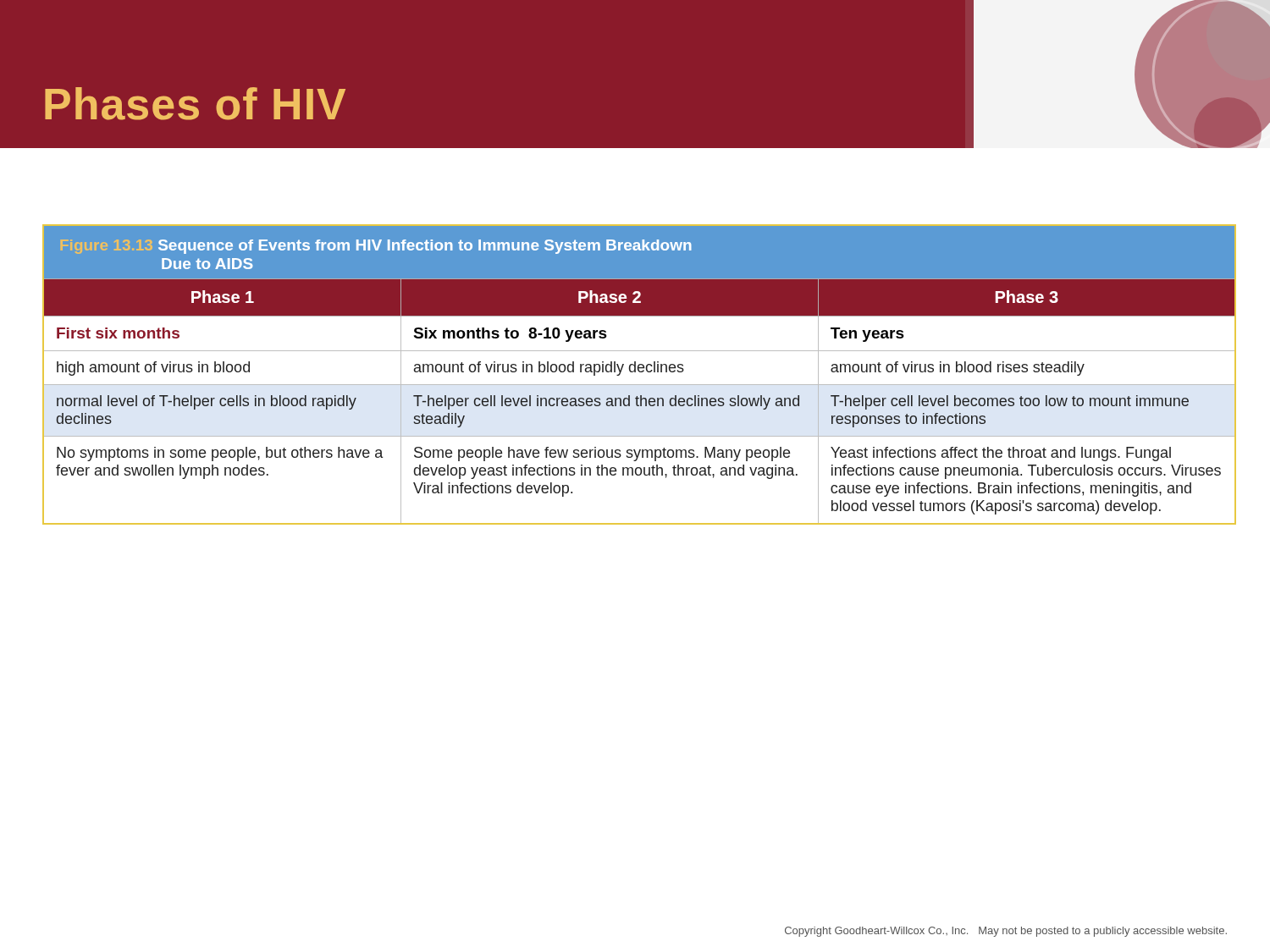Click the caption

639,255
